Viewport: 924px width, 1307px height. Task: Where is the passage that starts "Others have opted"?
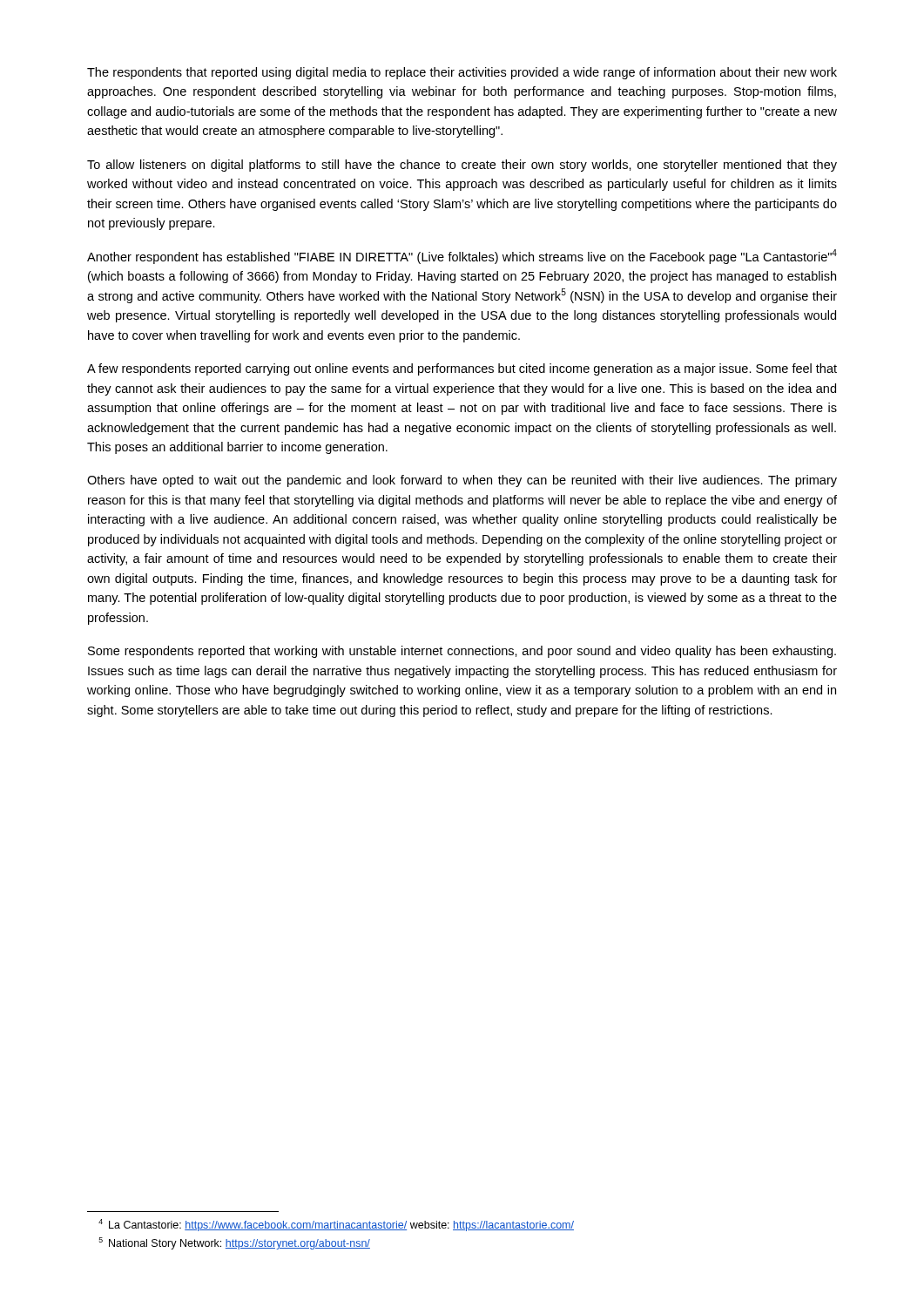(462, 549)
